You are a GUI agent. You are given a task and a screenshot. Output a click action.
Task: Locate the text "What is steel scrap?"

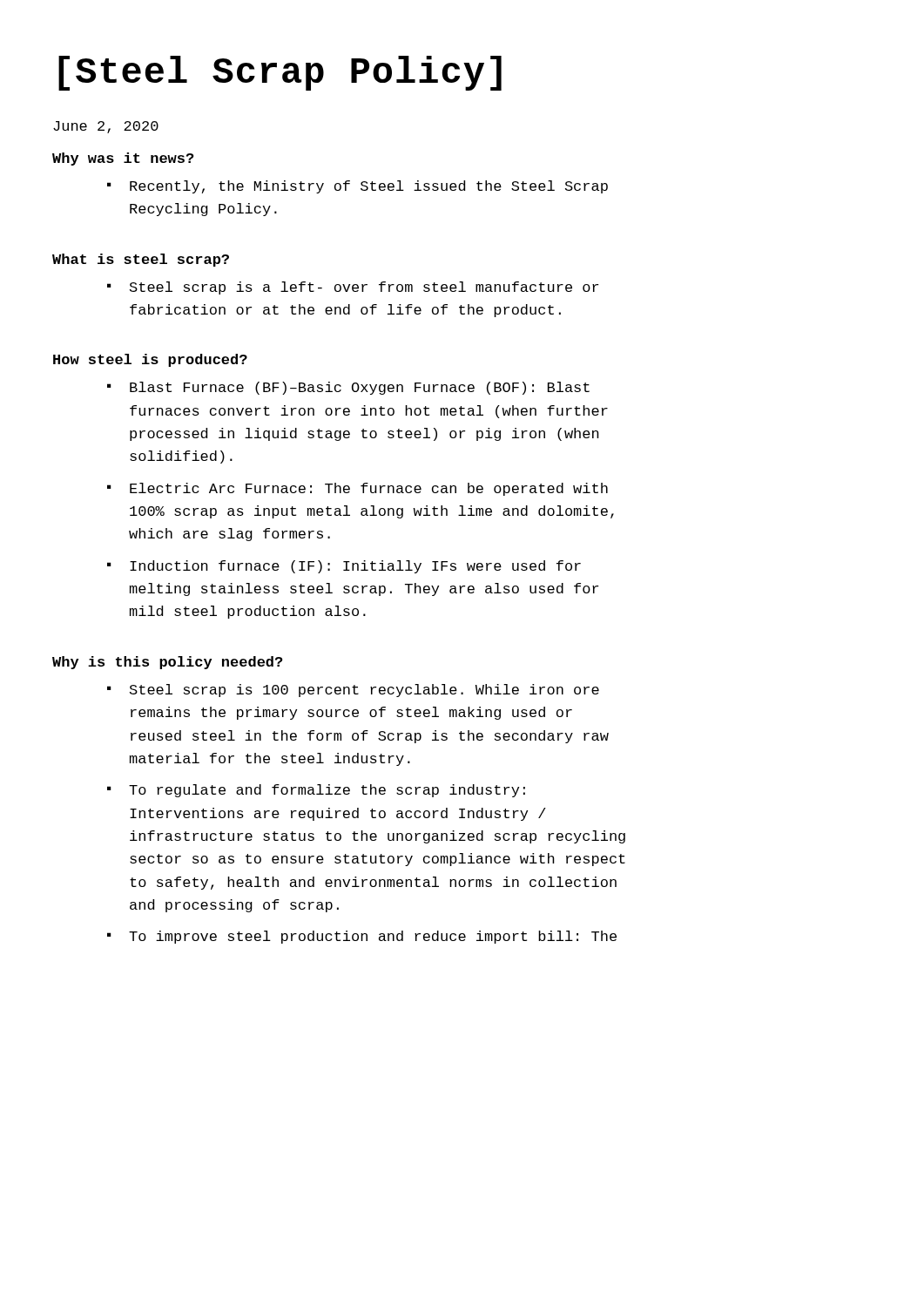point(141,260)
